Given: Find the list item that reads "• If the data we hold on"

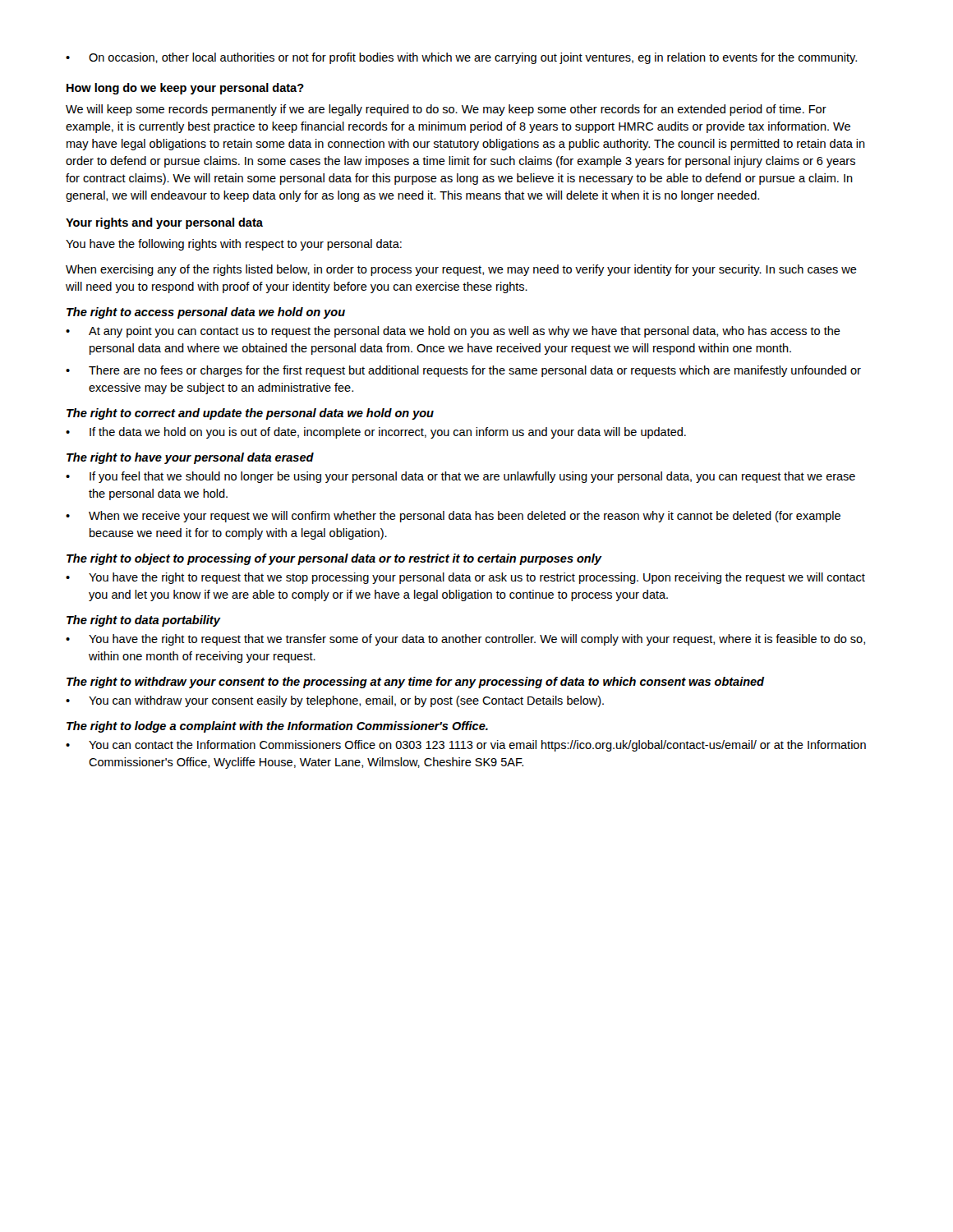Looking at the screenshot, I should [x=468, y=433].
